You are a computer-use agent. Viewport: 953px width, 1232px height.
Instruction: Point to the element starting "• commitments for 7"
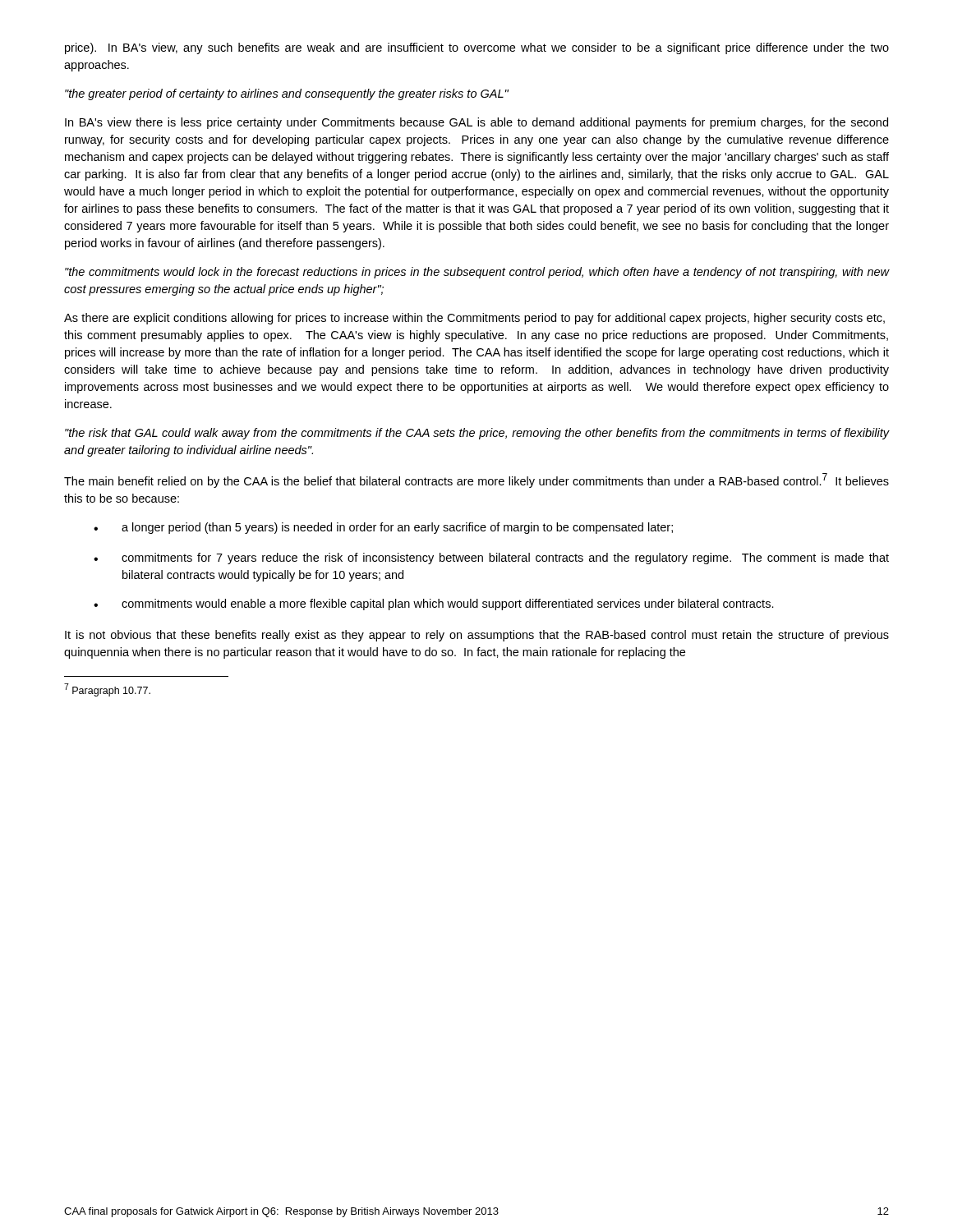pyautogui.click(x=491, y=567)
